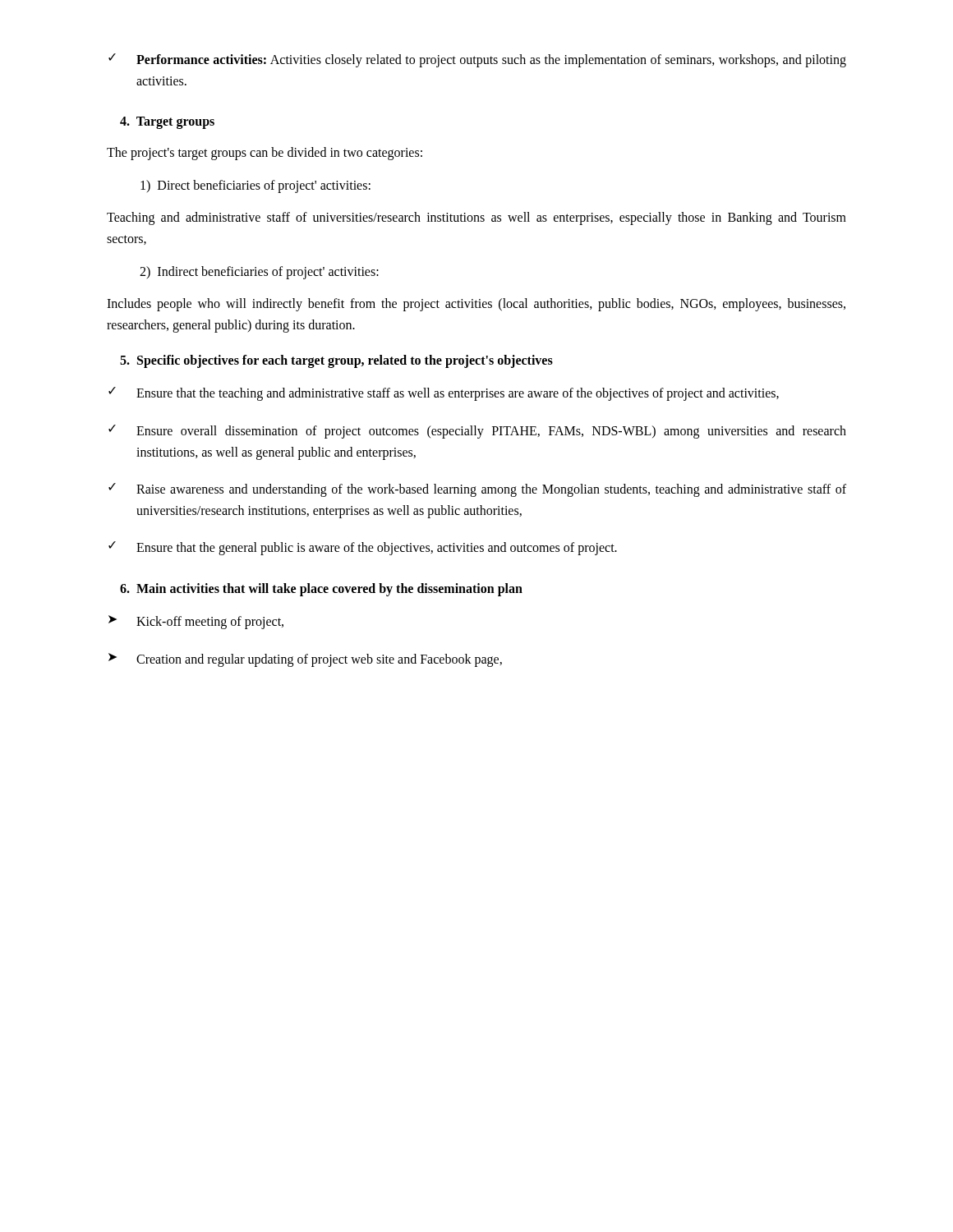Locate the block starting "6. Main activities that will take place covered"

(x=315, y=588)
